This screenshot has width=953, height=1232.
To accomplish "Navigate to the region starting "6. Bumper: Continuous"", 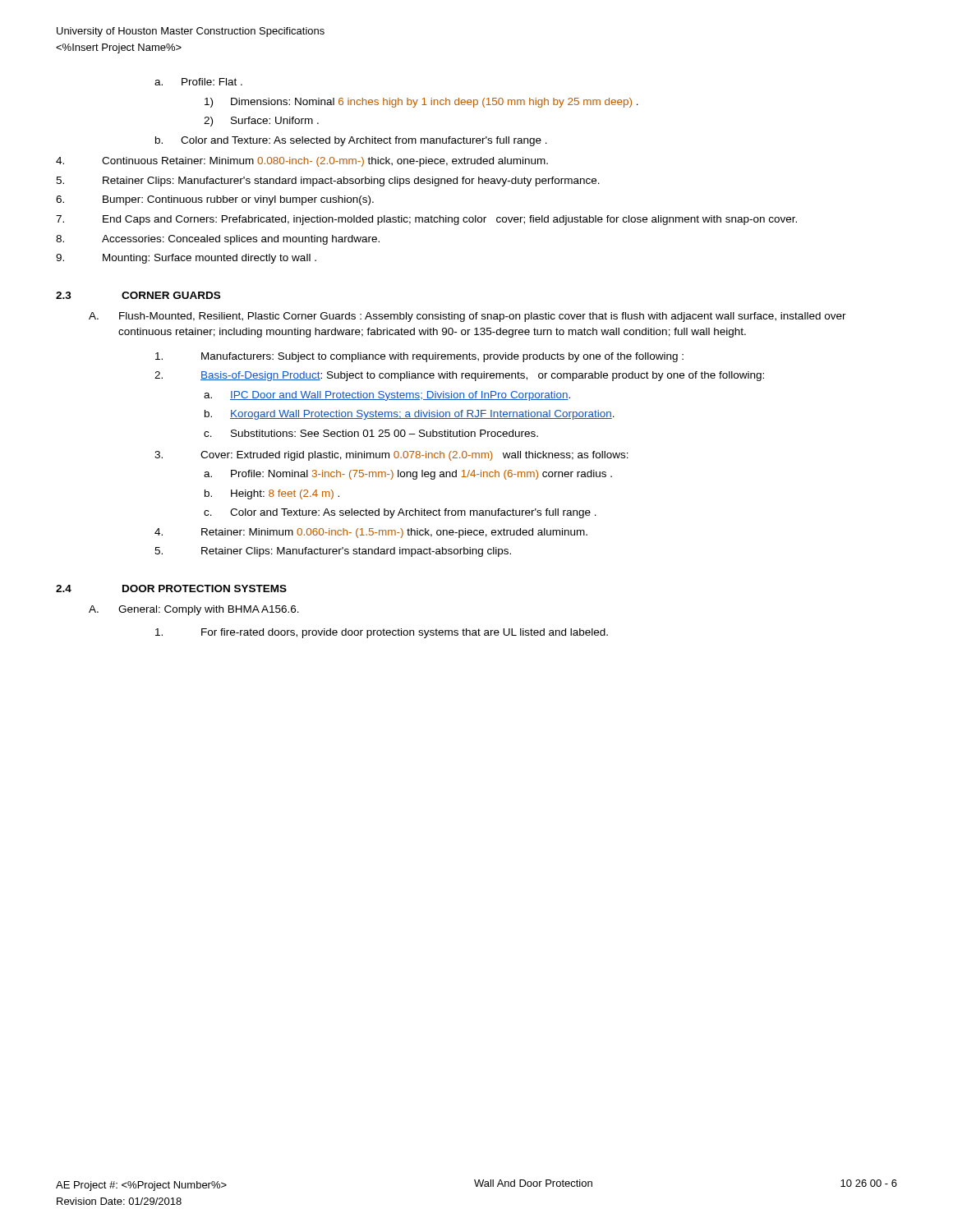I will pos(215,200).
